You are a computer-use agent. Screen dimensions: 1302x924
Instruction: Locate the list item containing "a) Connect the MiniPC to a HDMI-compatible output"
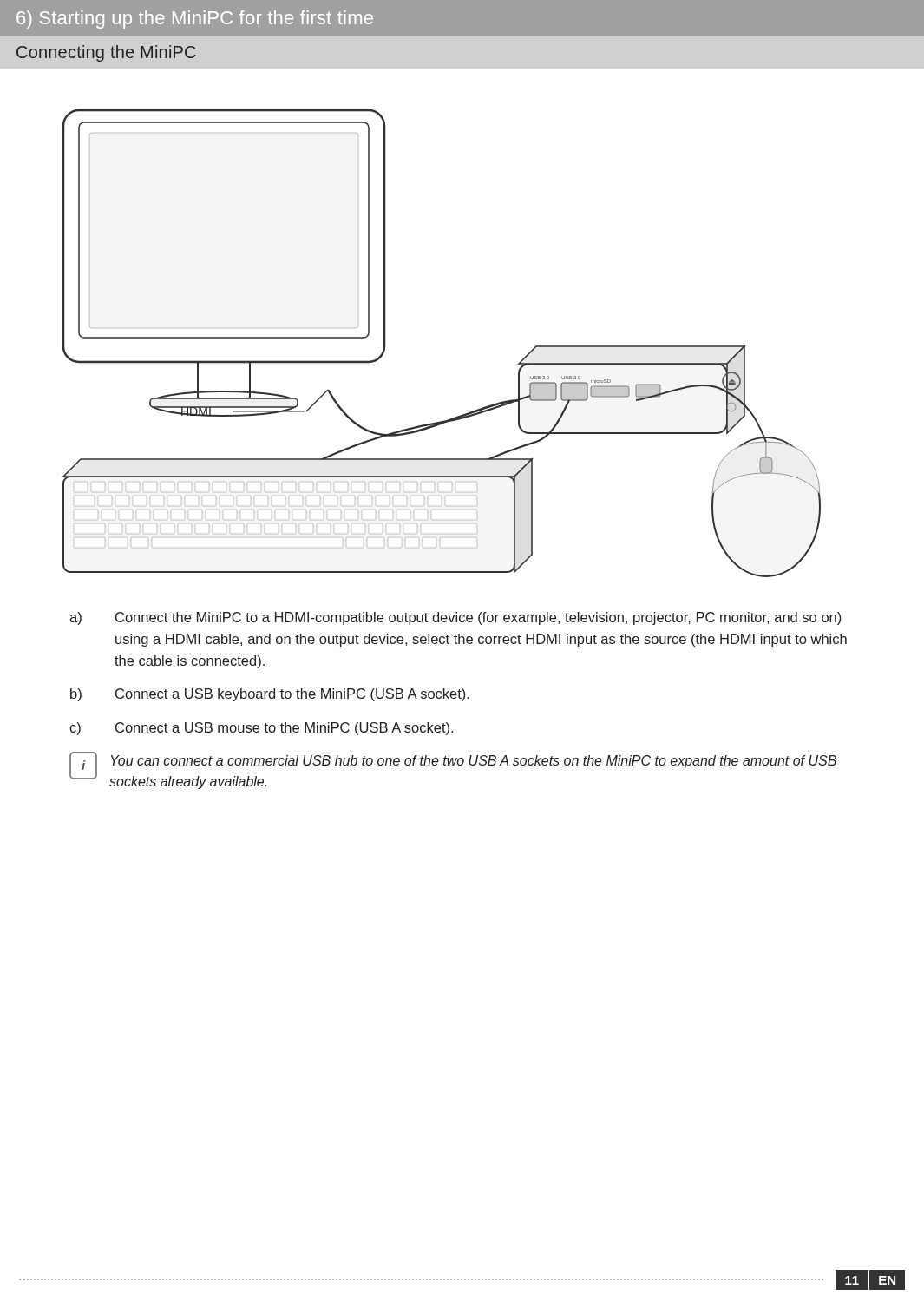point(462,639)
